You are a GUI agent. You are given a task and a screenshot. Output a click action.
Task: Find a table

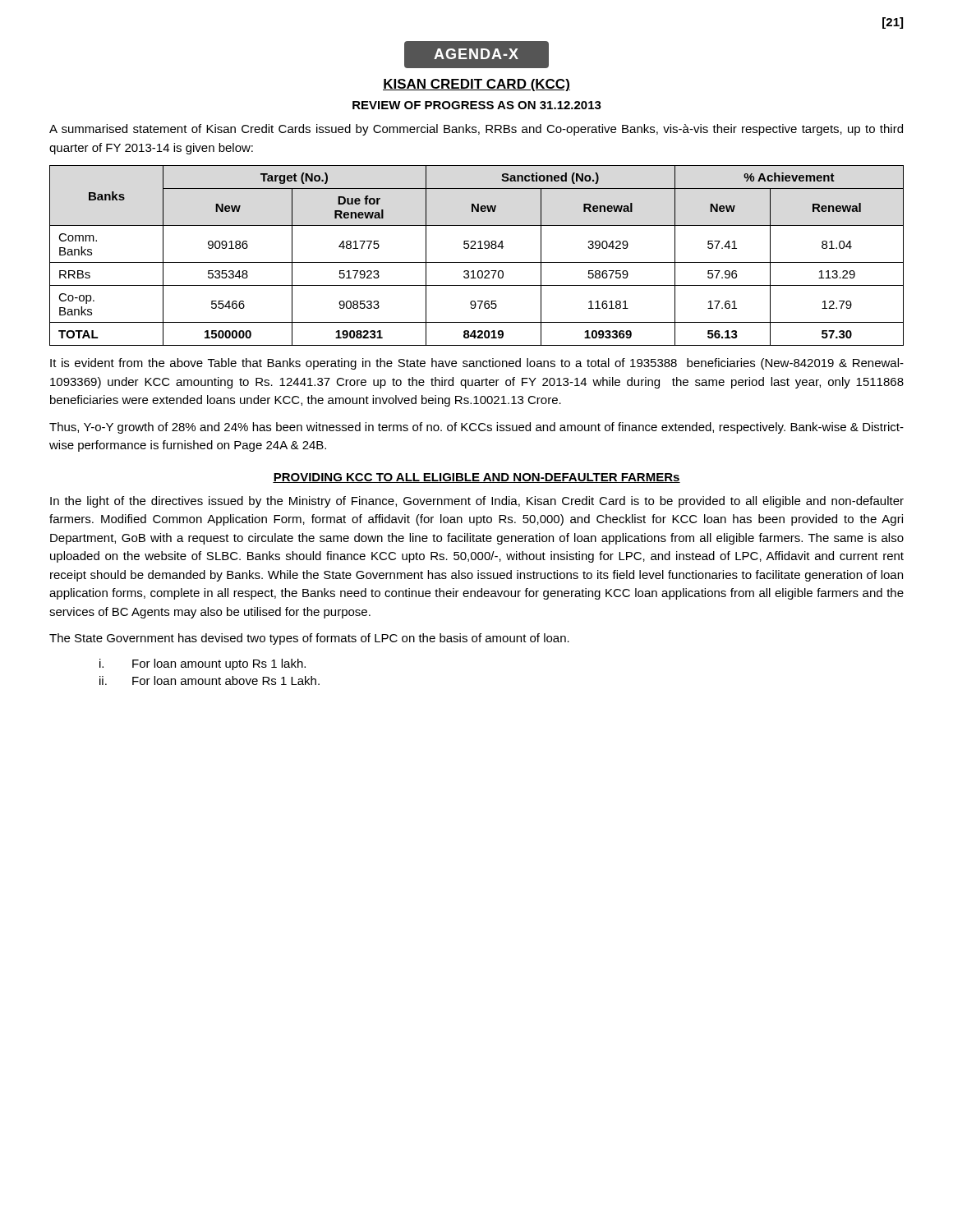pos(476,255)
